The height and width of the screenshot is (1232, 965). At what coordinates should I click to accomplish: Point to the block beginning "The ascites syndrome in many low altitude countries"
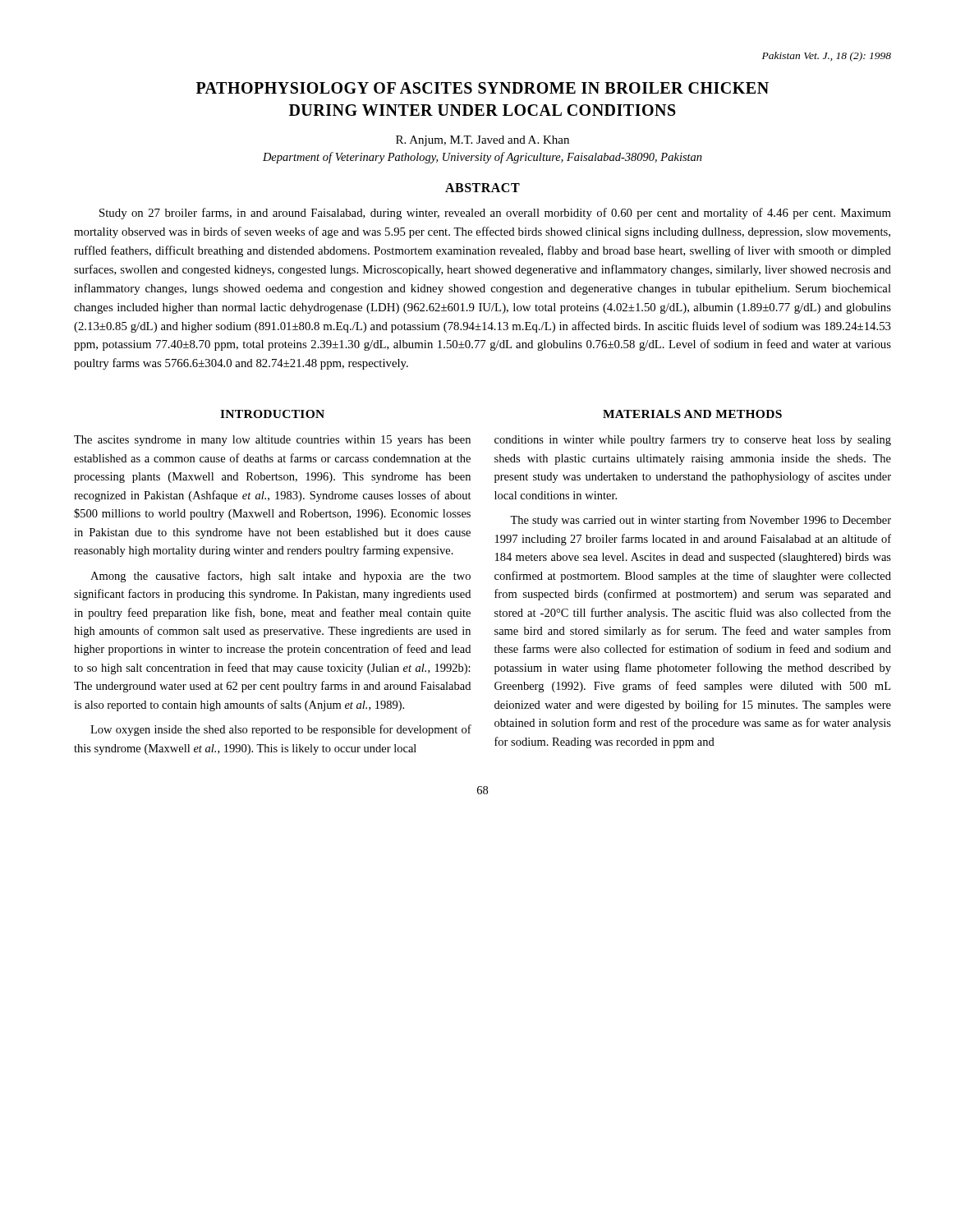[x=272, y=495]
